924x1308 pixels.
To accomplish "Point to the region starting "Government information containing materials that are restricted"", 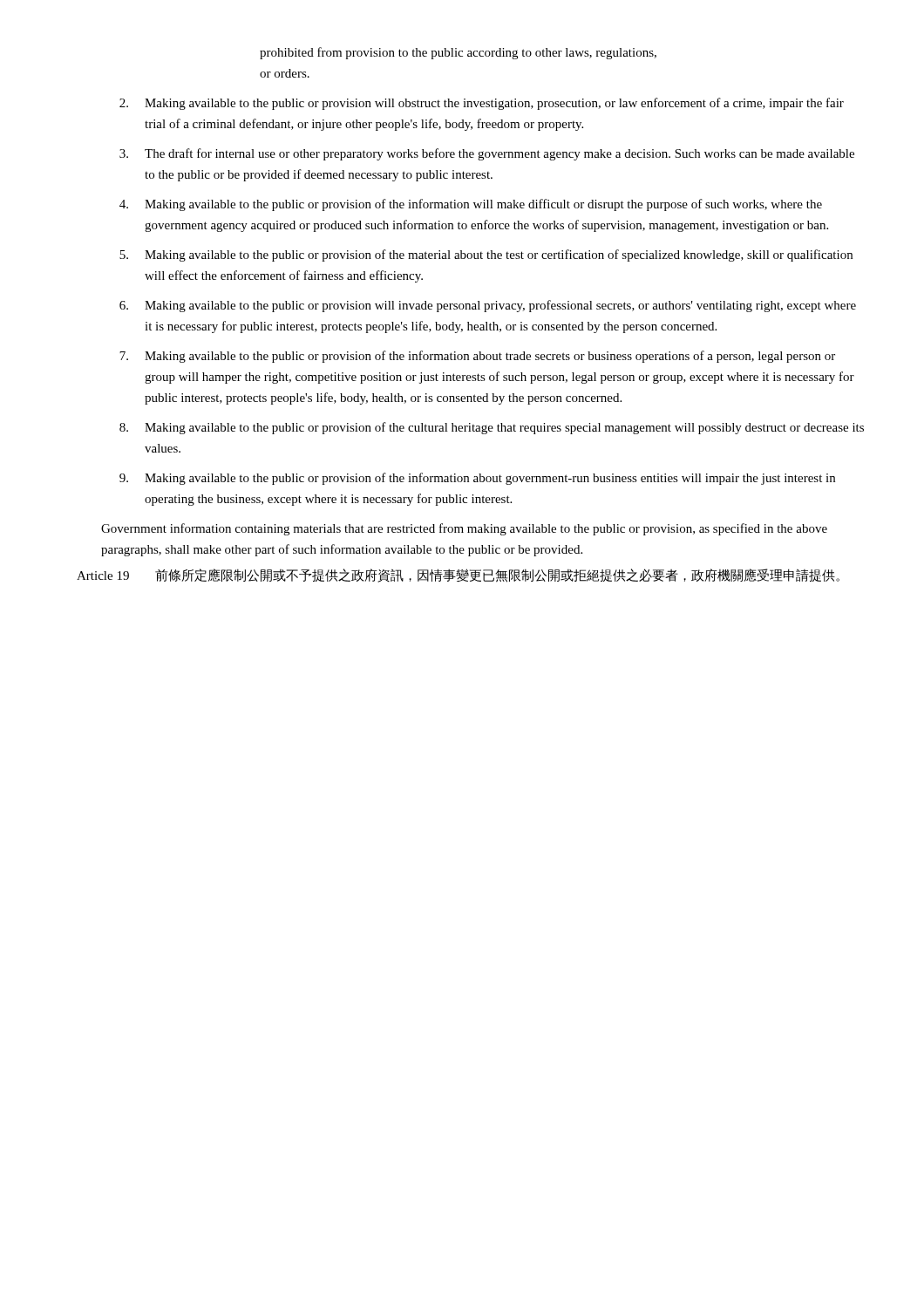I will (464, 539).
